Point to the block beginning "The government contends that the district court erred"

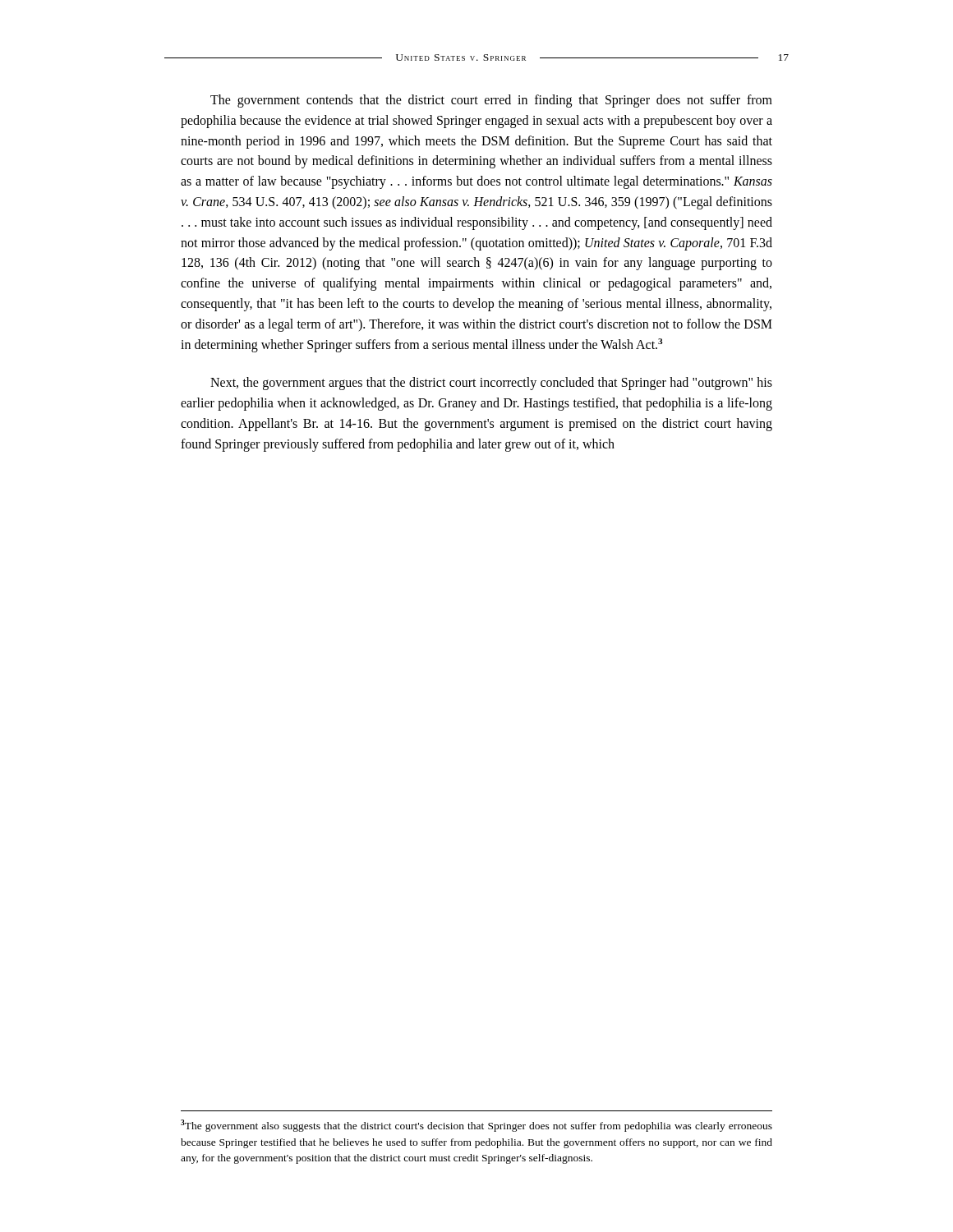click(476, 223)
